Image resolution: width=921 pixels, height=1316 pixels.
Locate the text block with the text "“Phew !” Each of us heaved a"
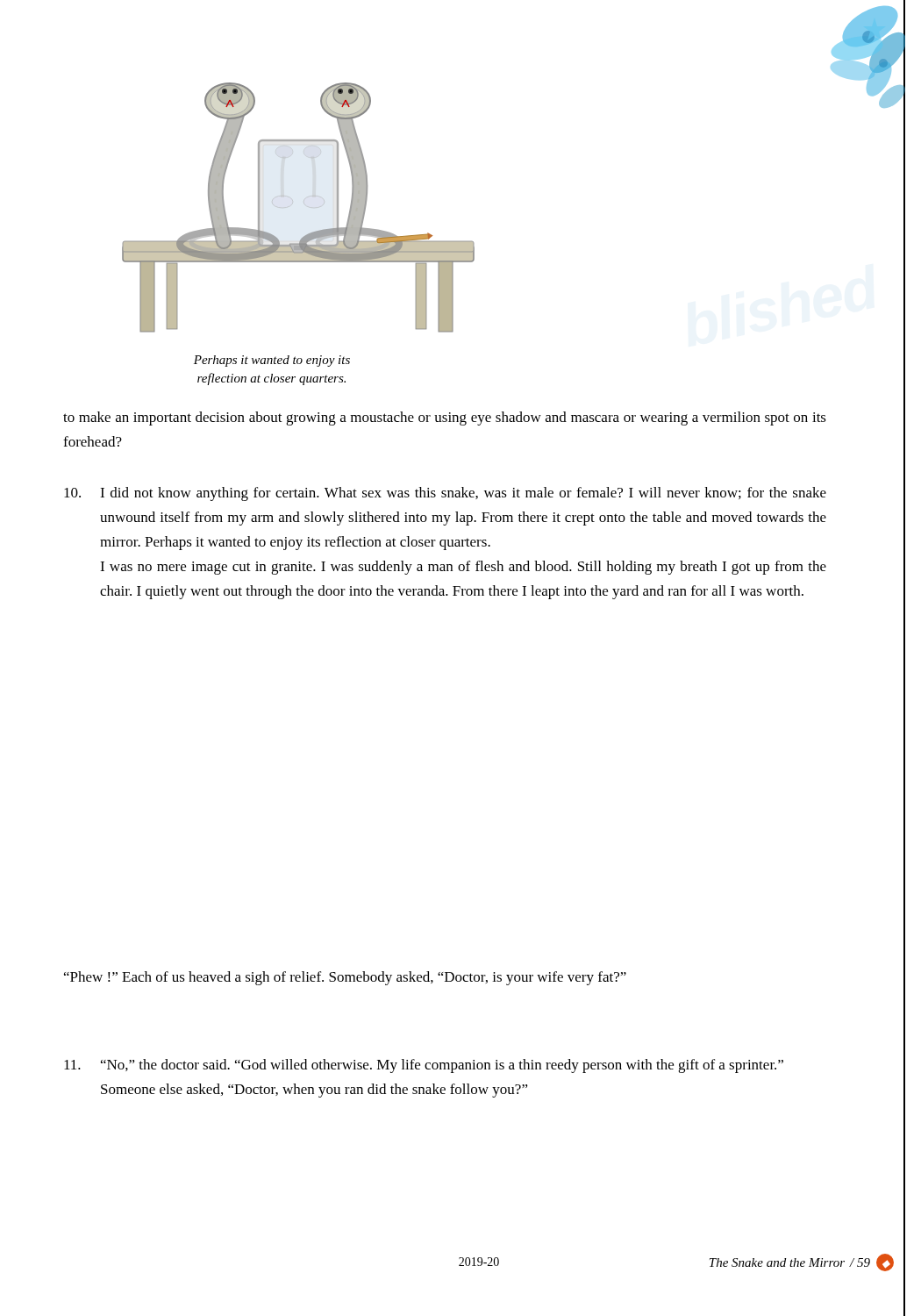[x=345, y=977]
